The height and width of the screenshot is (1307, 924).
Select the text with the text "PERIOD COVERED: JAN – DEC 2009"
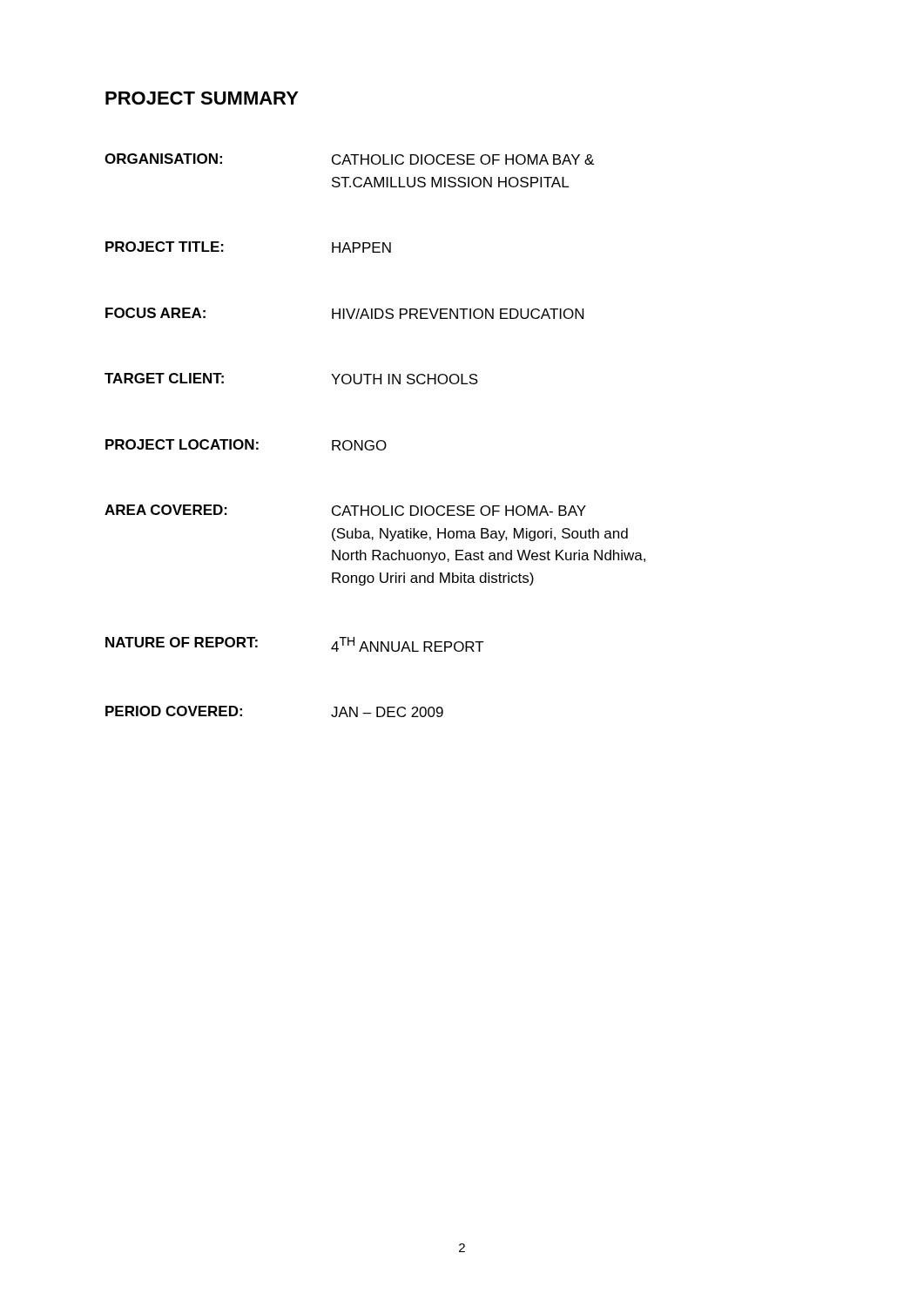click(169, 712)
